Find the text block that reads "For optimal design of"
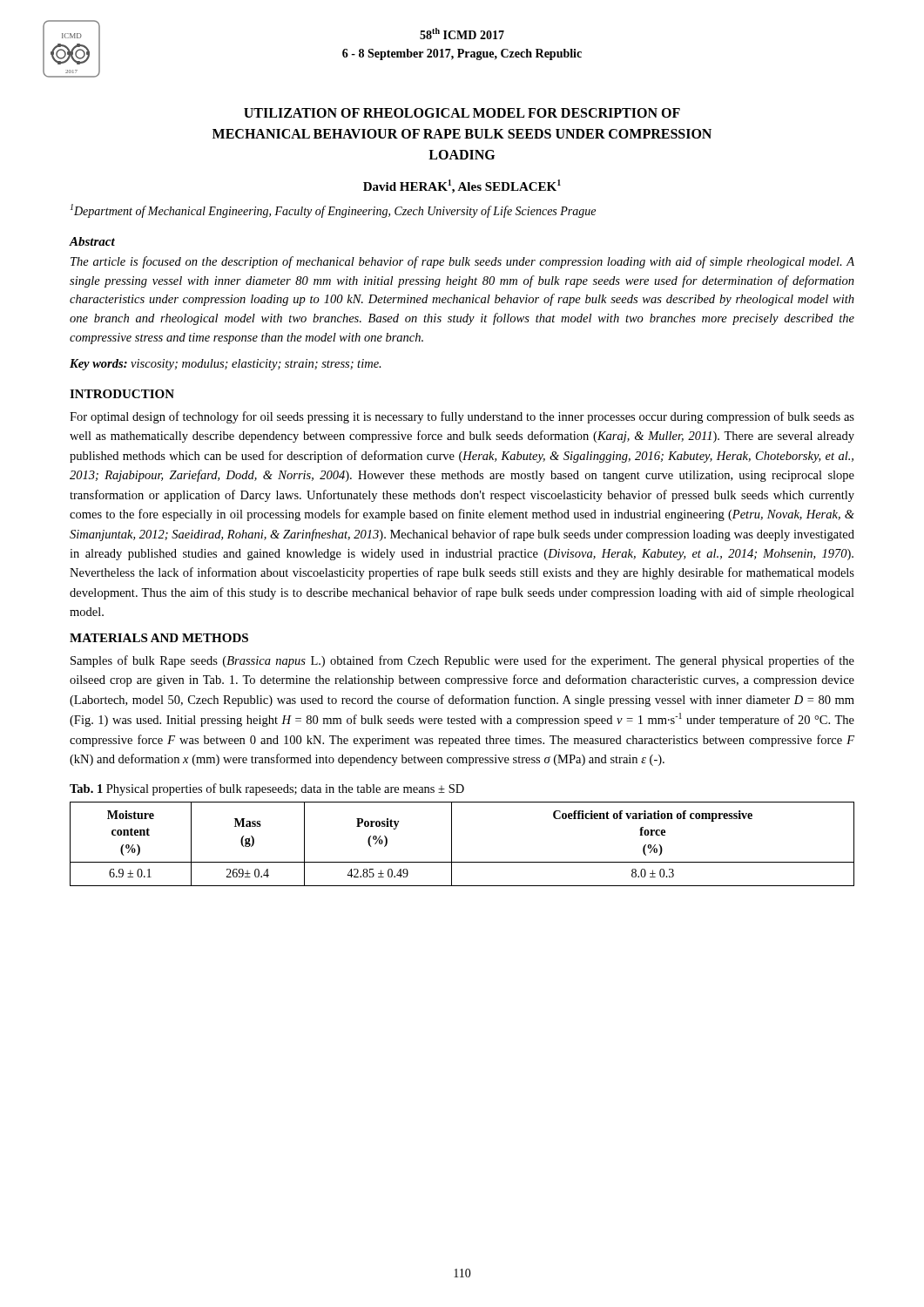This screenshot has height=1307, width=924. [x=462, y=514]
